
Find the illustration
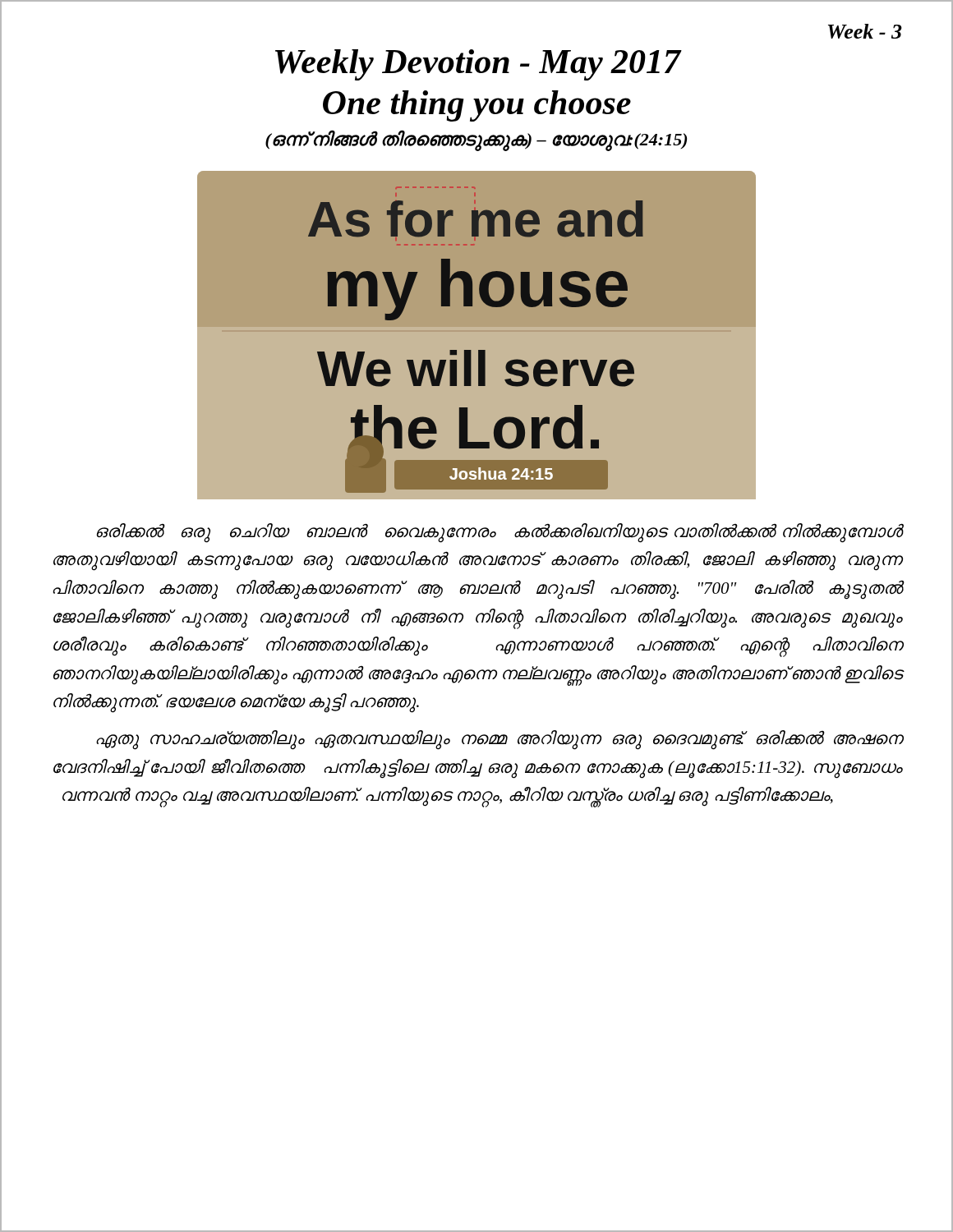pyautogui.click(x=476, y=336)
